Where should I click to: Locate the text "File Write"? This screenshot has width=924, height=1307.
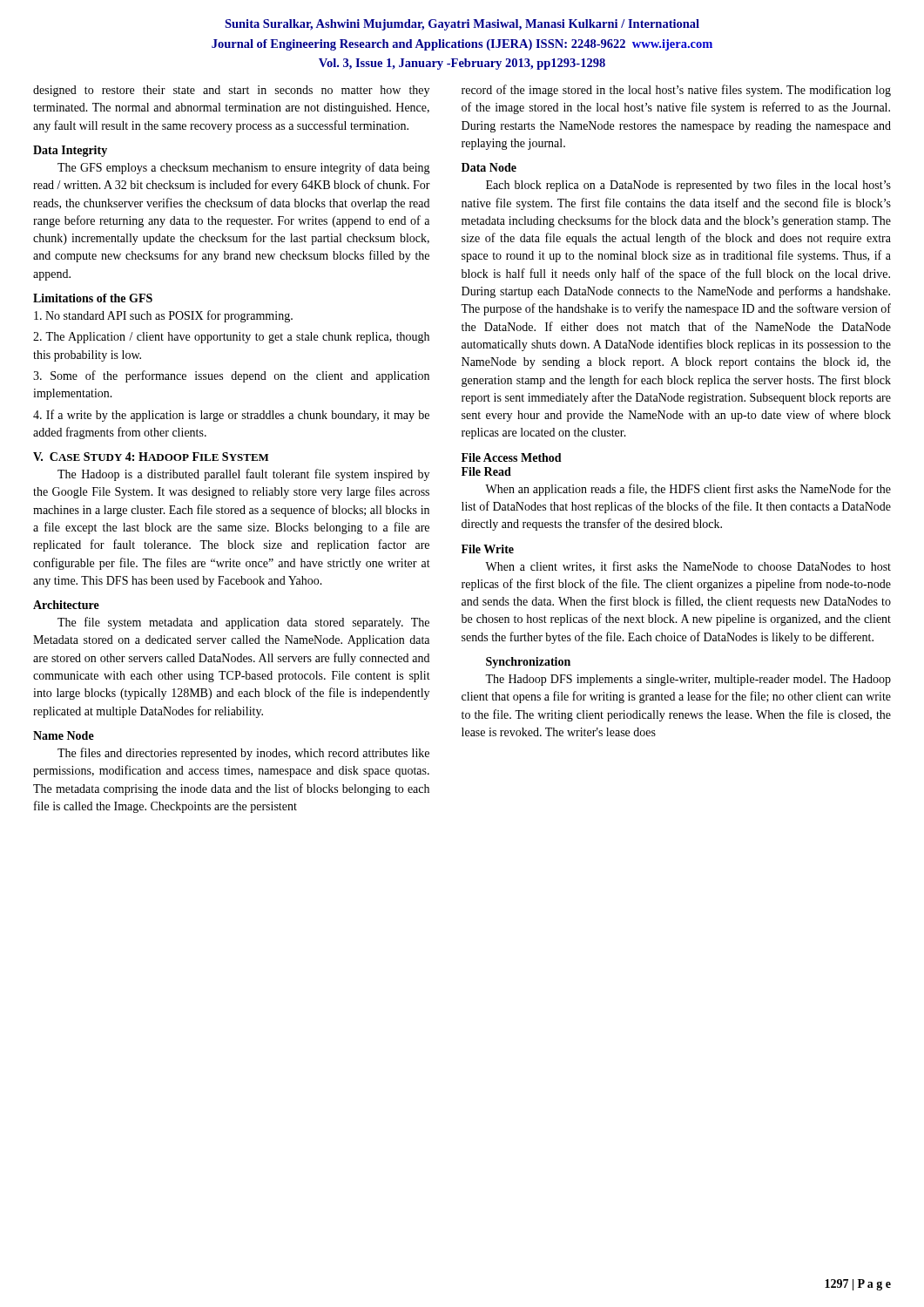pos(488,549)
